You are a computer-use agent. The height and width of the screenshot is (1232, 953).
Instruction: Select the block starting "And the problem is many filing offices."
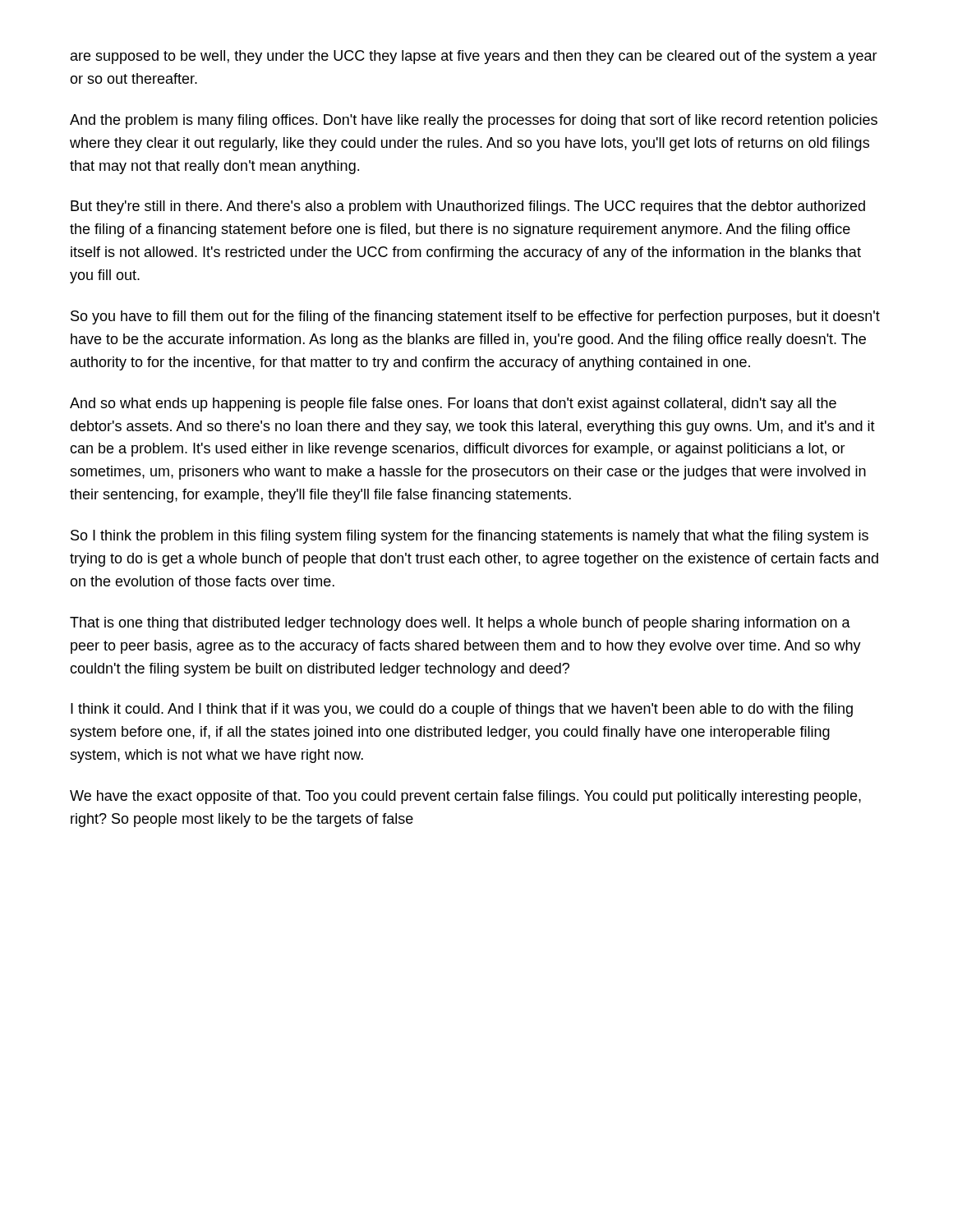474,143
